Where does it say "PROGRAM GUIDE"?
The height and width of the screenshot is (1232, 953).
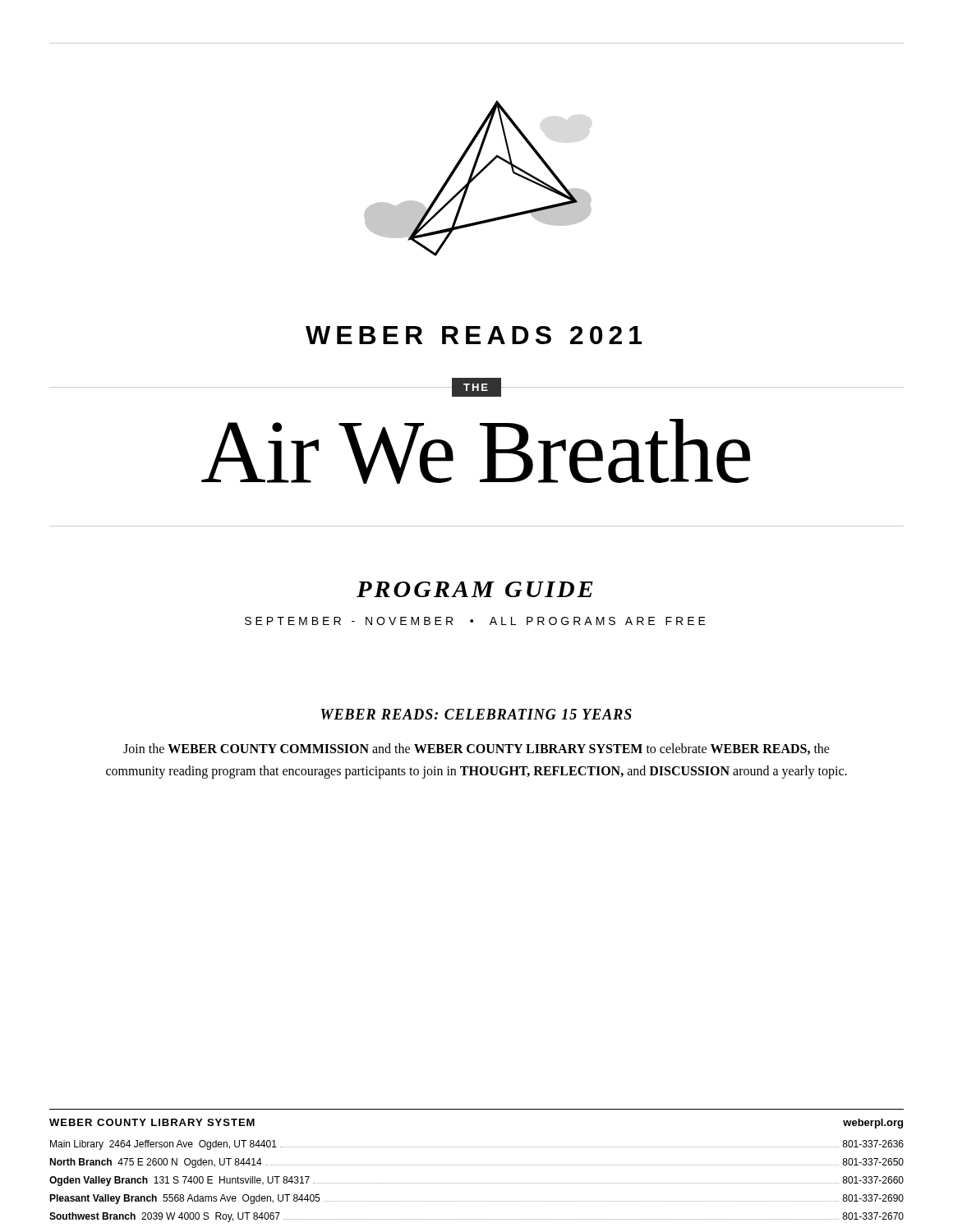click(476, 589)
